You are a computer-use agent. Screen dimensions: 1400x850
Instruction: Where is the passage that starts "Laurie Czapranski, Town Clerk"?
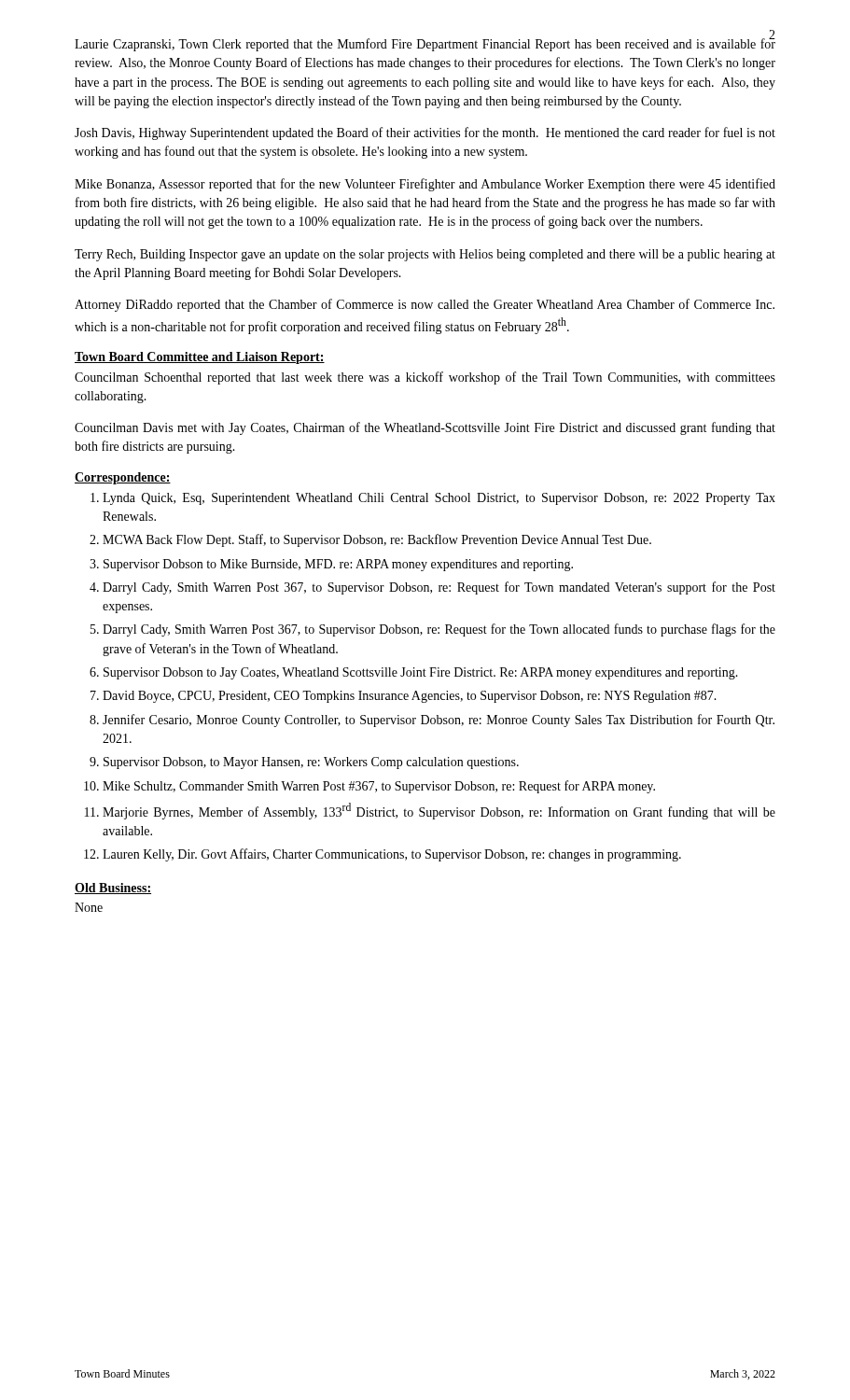(x=425, y=73)
